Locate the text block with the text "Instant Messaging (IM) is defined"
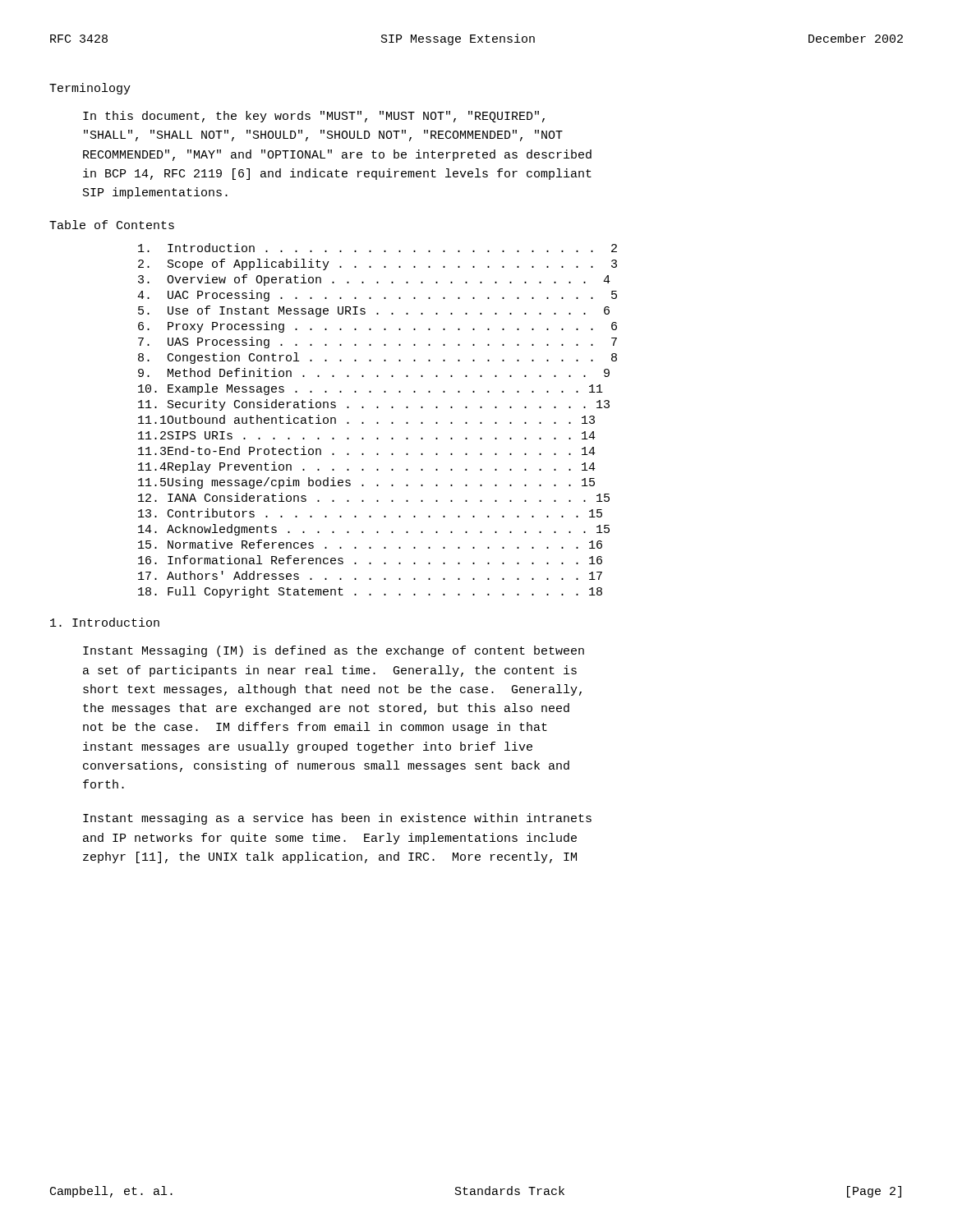 click(x=334, y=719)
